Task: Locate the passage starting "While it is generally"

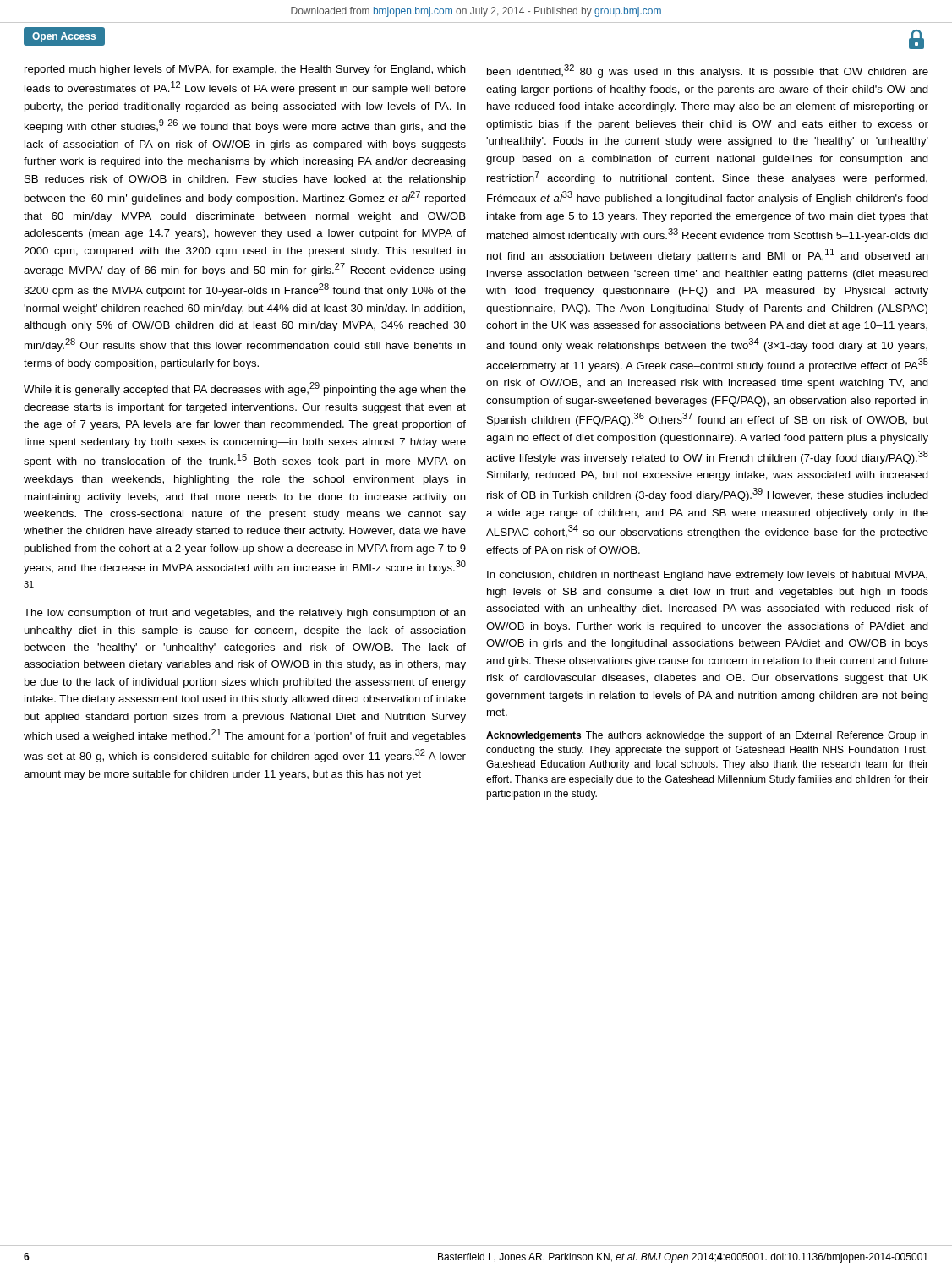Action: 245,488
